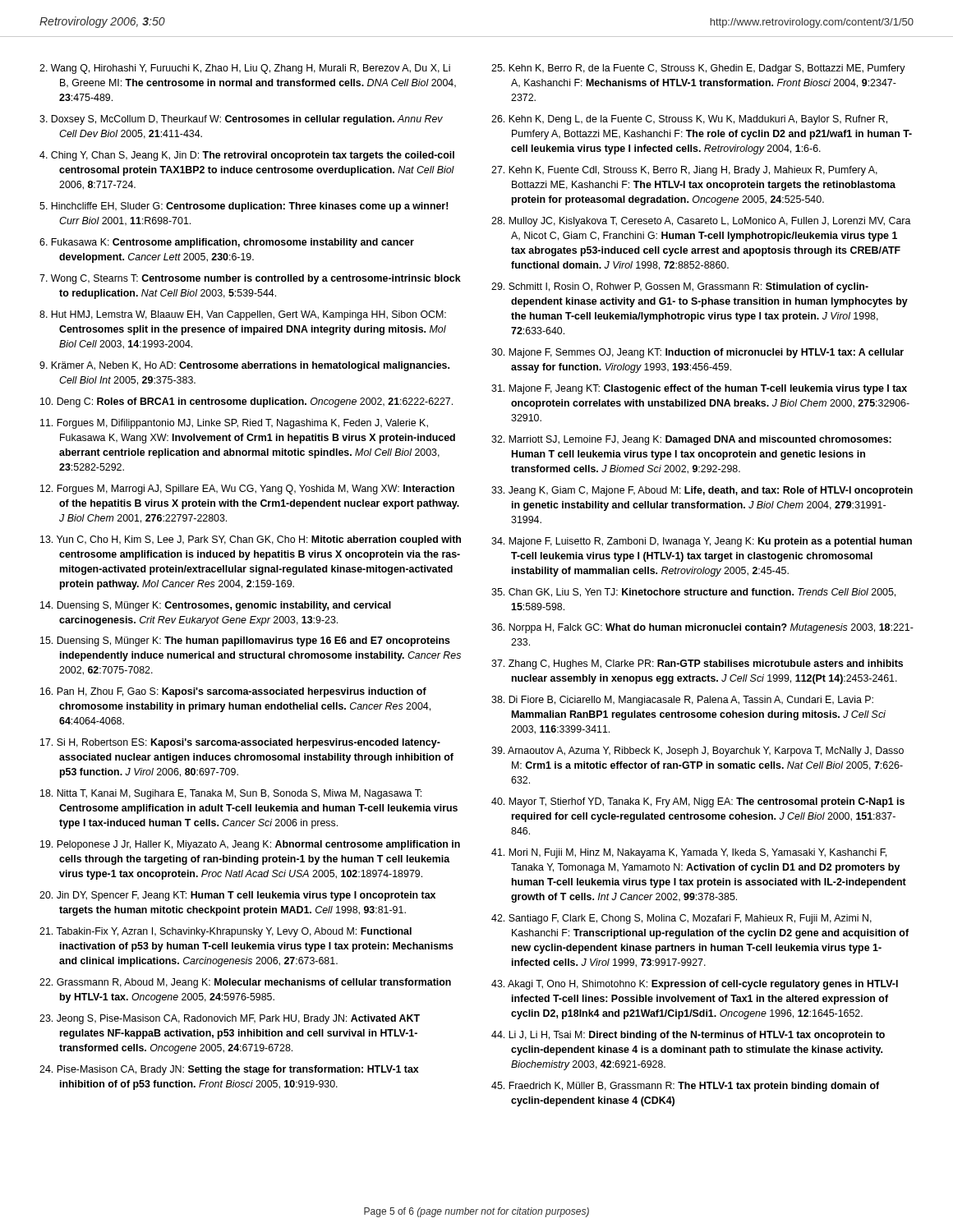Click on the list item that reads "28. Mulloy JC, Kislyakova"

pos(701,243)
